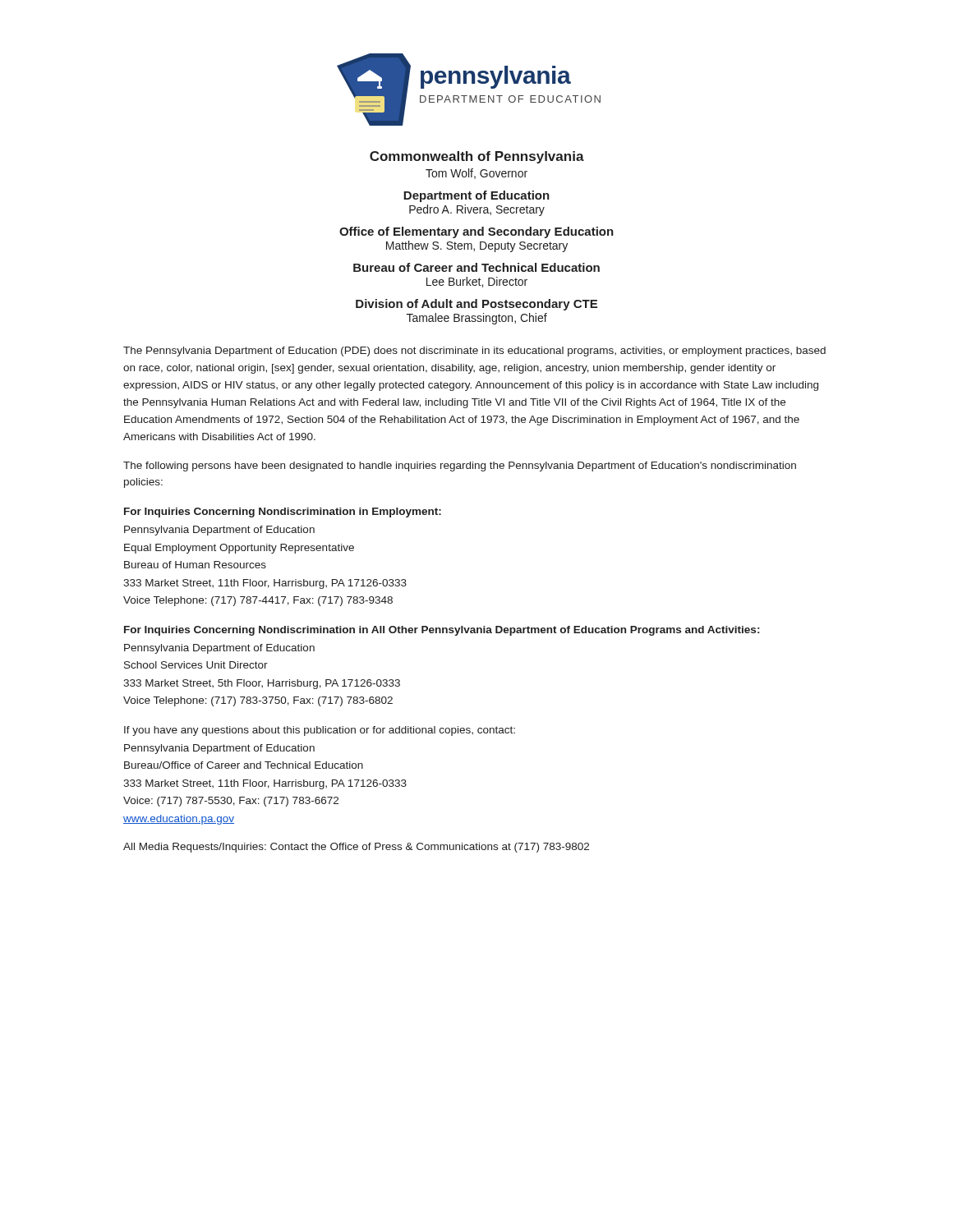
Task: Select the text that says "Pedro A. Rivera, Secretary"
Action: (476, 209)
